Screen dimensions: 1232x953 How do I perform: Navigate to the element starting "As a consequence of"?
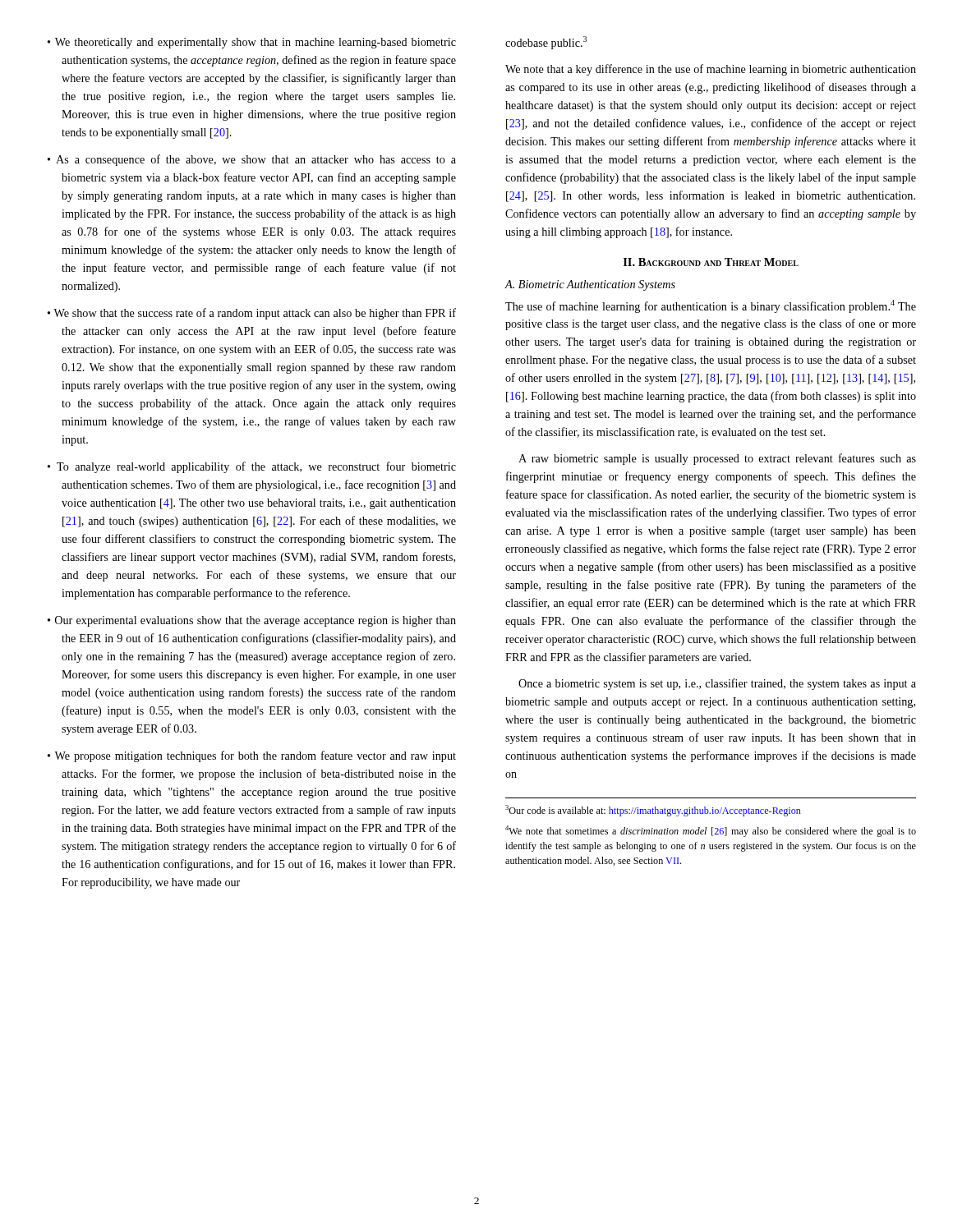point(251,223)
